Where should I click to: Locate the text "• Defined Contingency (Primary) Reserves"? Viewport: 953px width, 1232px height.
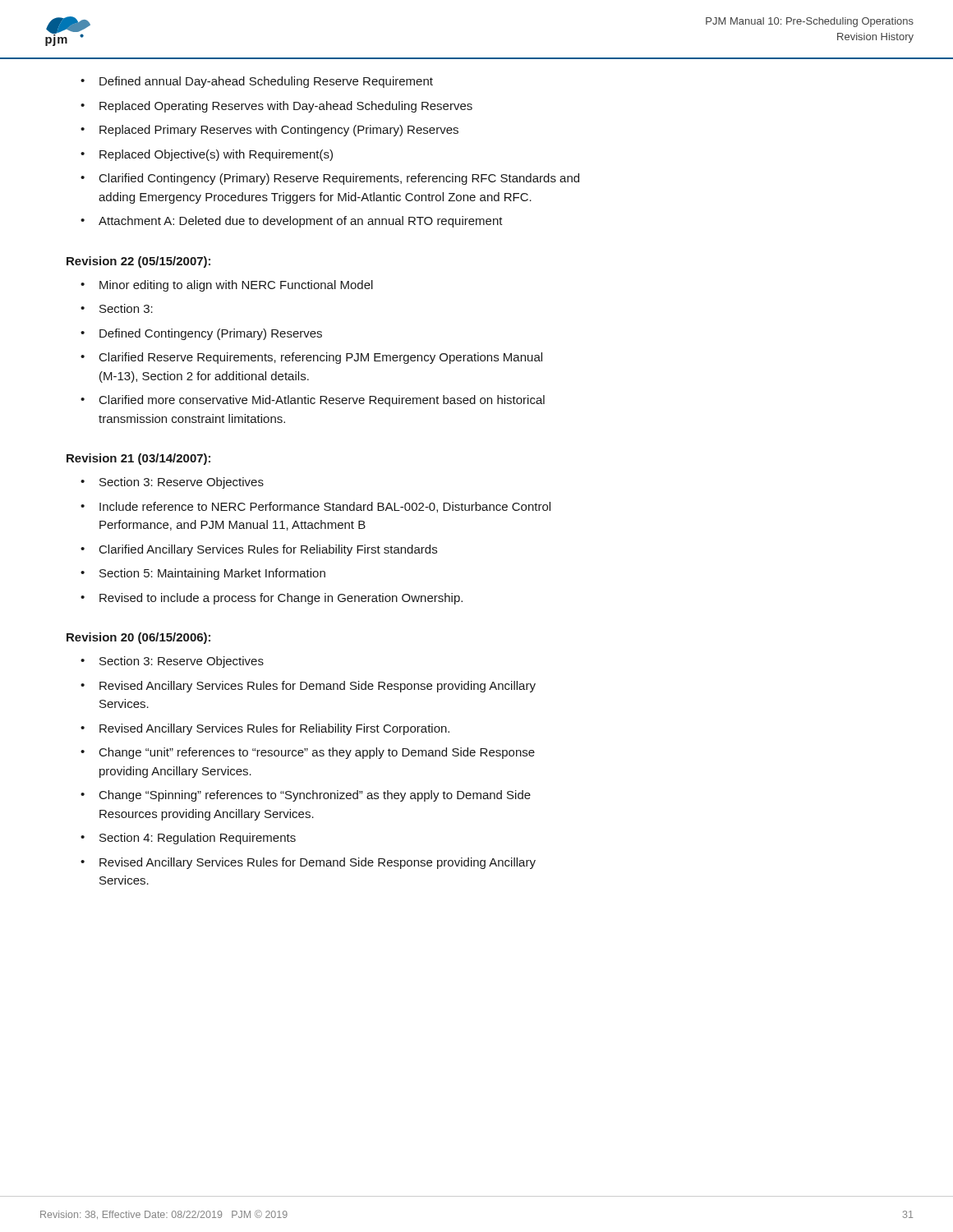click(x=201, y=334)
